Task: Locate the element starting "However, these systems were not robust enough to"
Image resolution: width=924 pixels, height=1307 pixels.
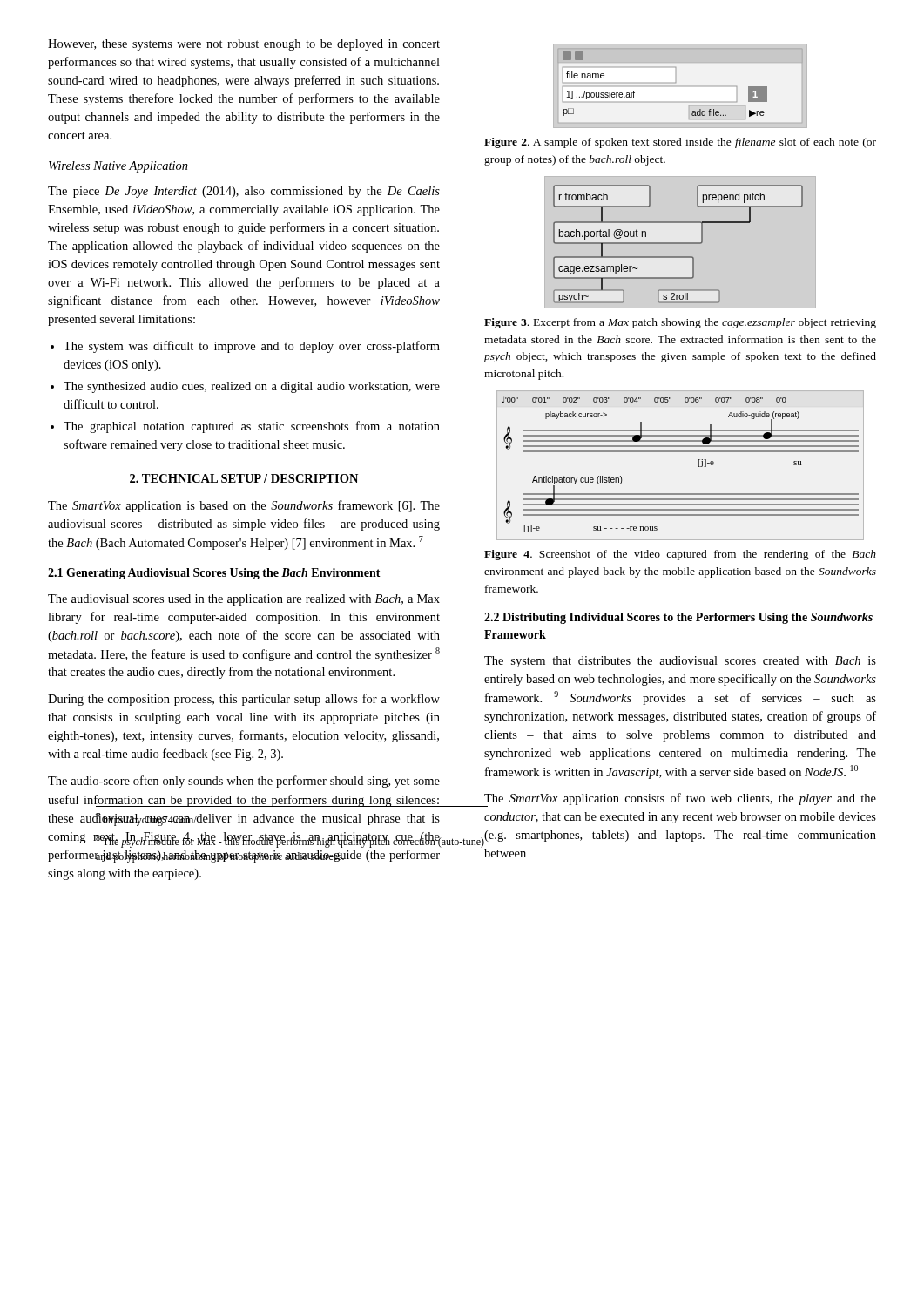Action: pyautogui.click(x=244, y=89)
